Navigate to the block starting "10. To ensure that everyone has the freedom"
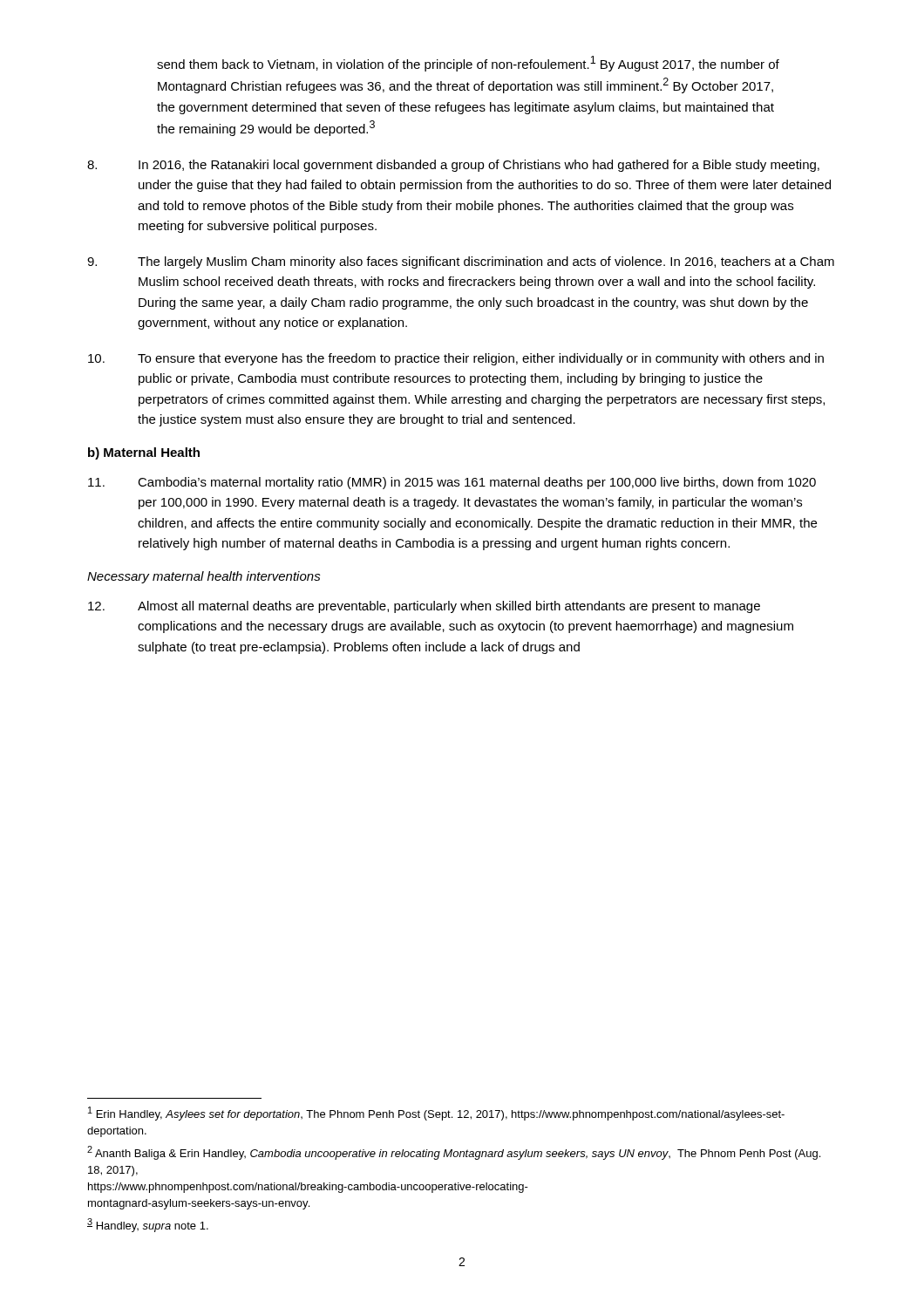The width and height of the screenshot is (924, 1308). coord(462,388)
